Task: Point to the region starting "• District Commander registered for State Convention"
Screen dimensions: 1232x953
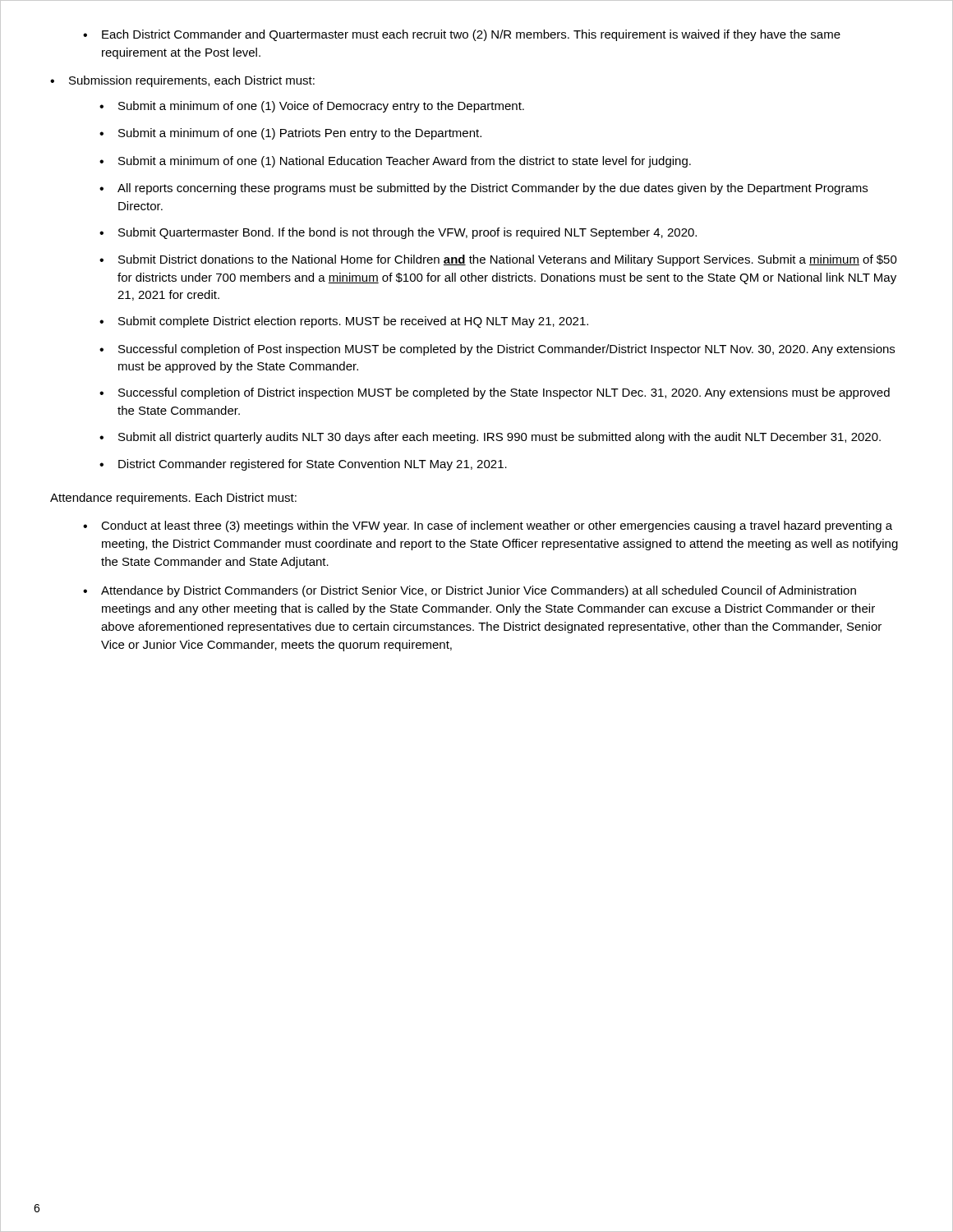Action: [x=501, y=465]
